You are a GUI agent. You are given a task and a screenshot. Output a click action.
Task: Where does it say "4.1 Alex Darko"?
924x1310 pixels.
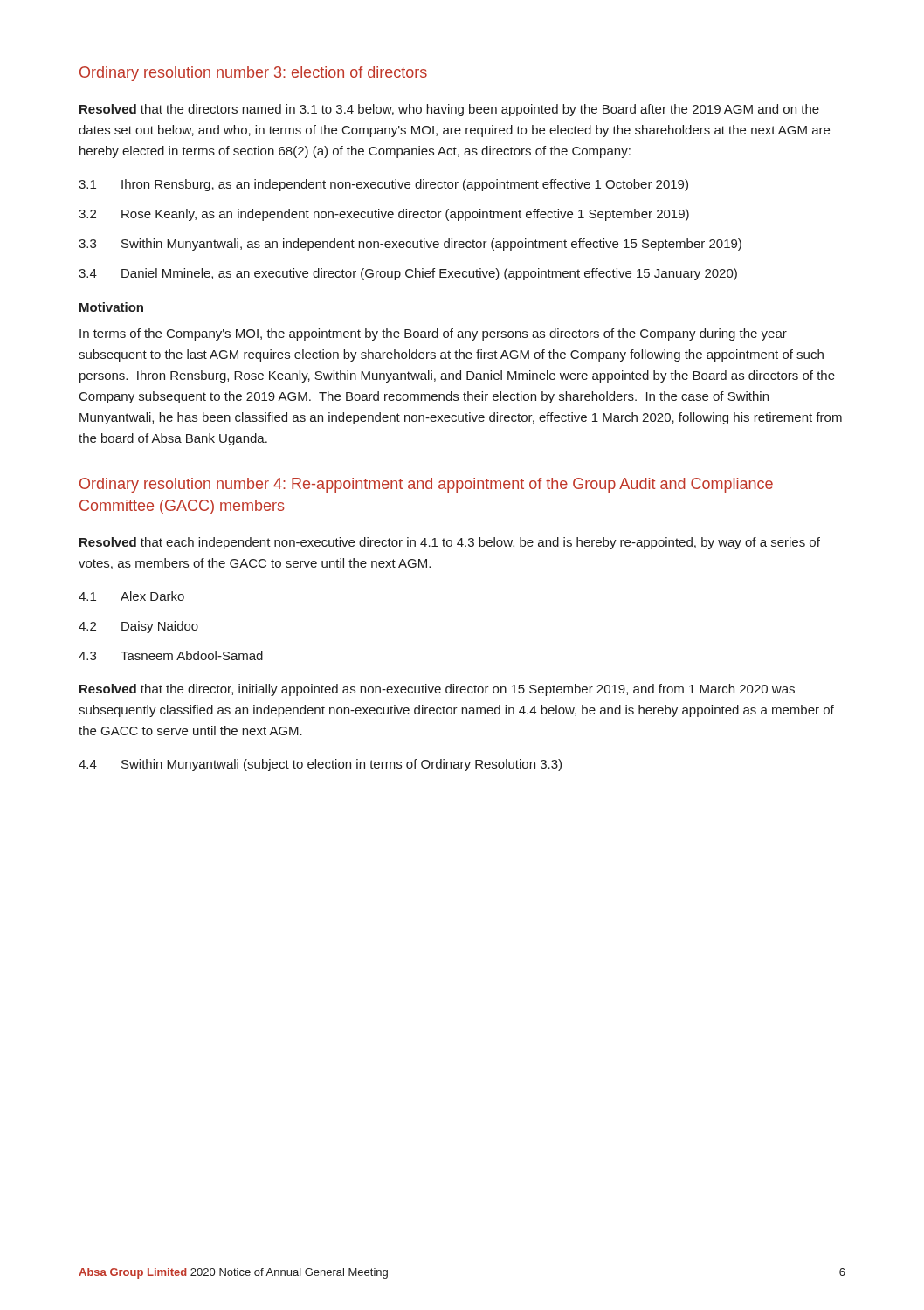click(132, 596)
